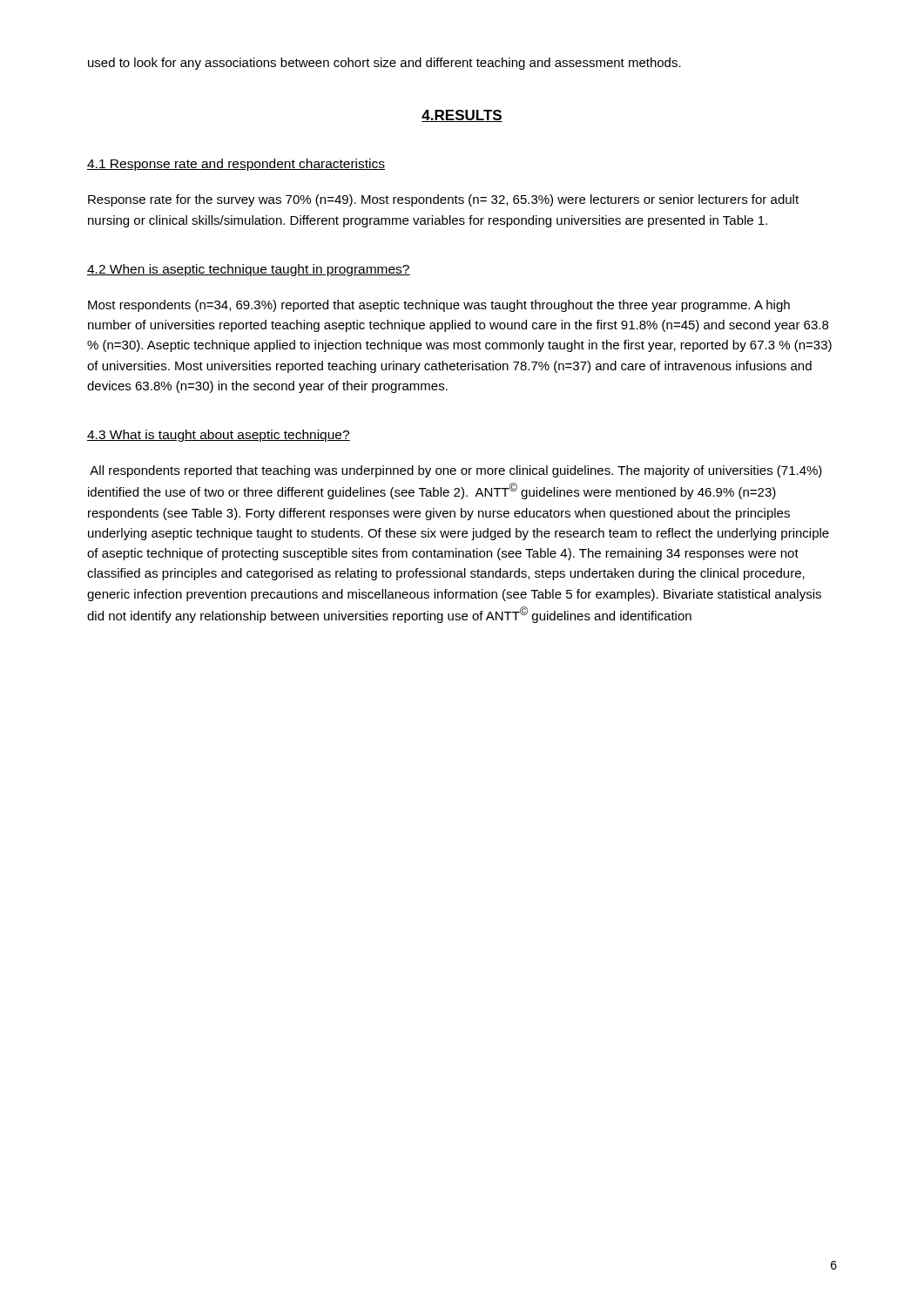Select the section header that says "4.2 When is aseptic technique taught in"

coord(248,269)
